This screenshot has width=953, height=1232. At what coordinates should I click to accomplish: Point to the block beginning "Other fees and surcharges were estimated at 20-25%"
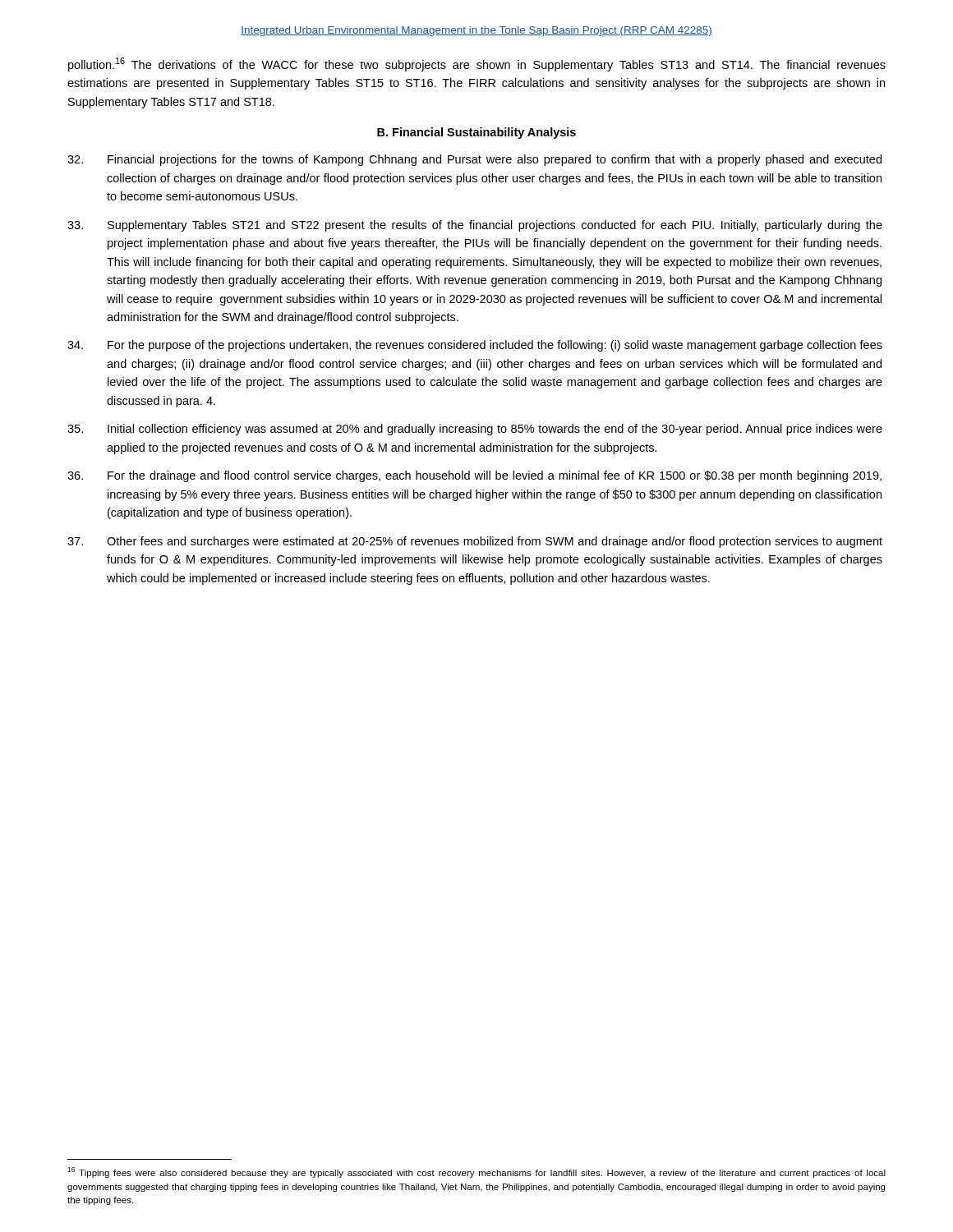point(475,560)
